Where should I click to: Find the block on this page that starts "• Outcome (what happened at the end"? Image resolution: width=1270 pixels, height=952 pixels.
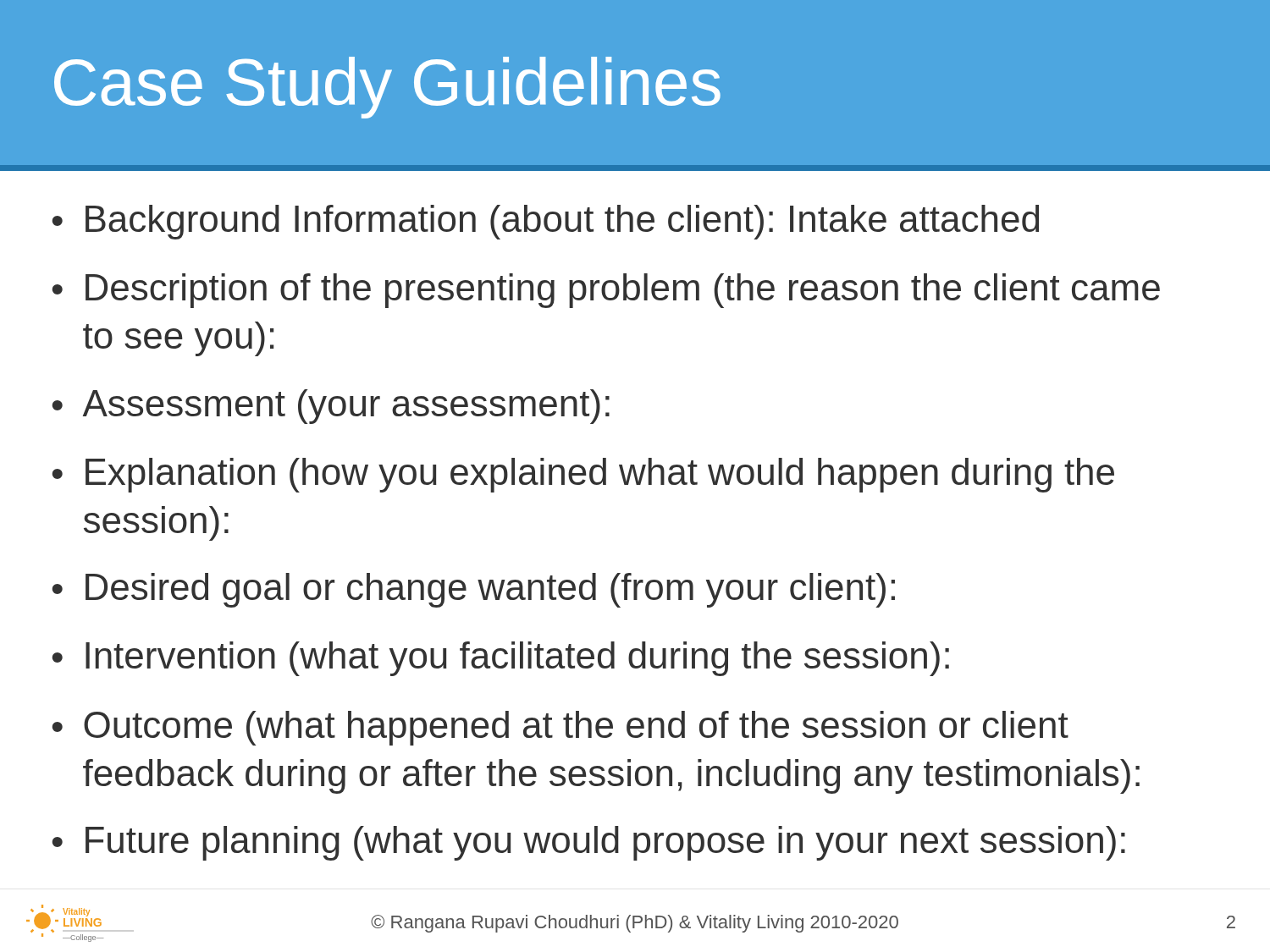[597, 749]
